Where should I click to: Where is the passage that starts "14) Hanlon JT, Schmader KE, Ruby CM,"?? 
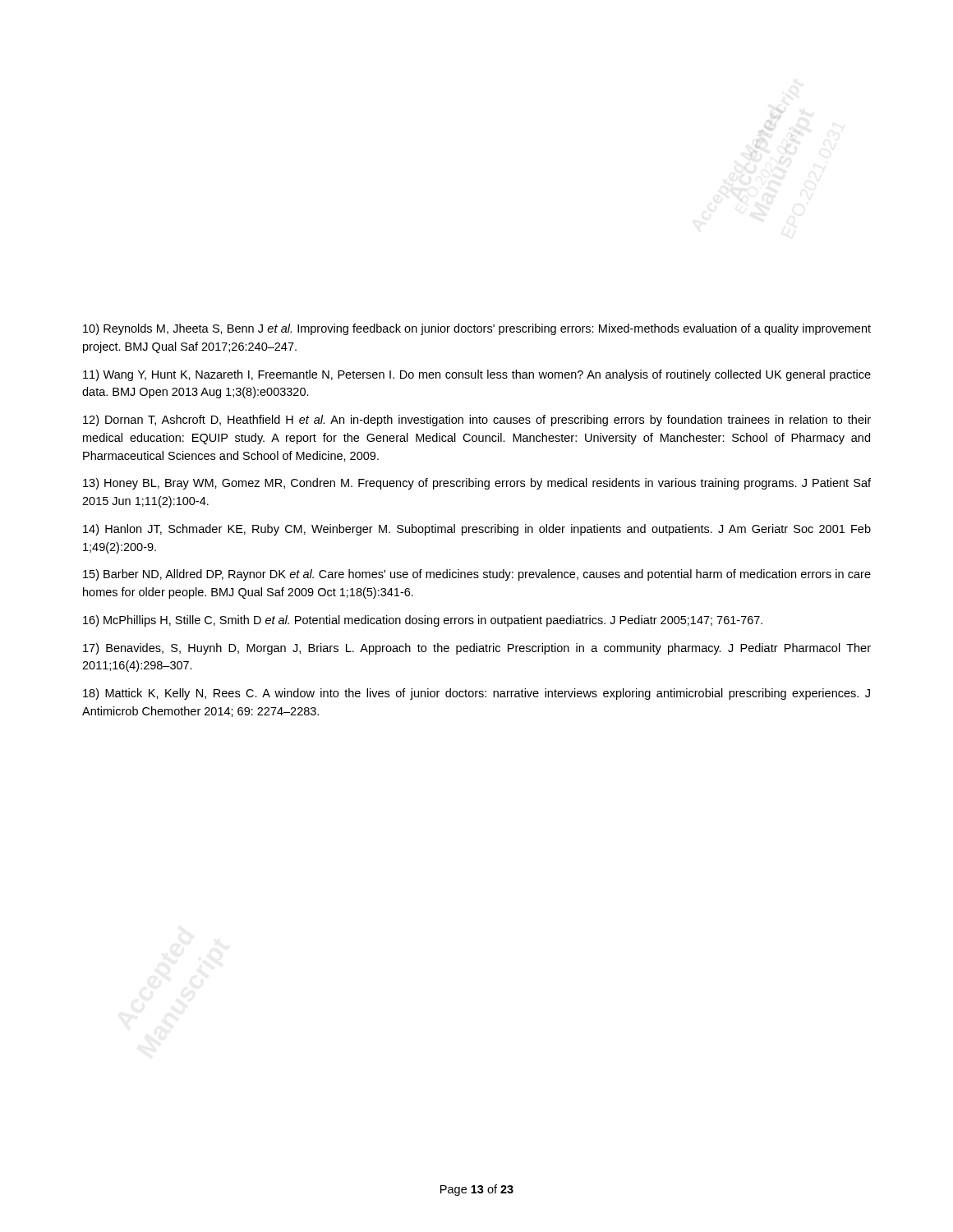tap(476, 538)
